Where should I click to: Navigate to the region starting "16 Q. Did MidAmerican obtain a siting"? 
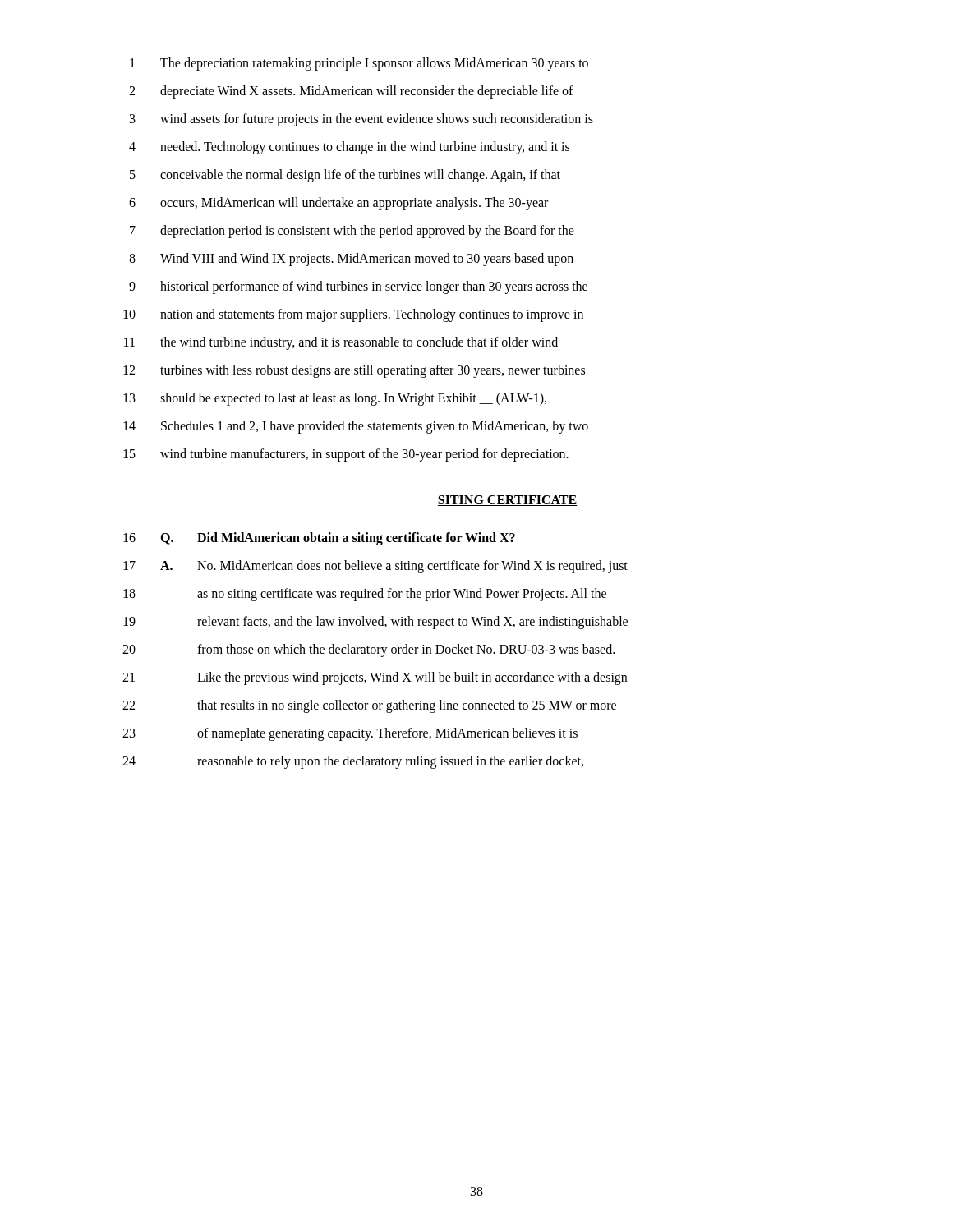pyautogui.click(x=476, y=538)
